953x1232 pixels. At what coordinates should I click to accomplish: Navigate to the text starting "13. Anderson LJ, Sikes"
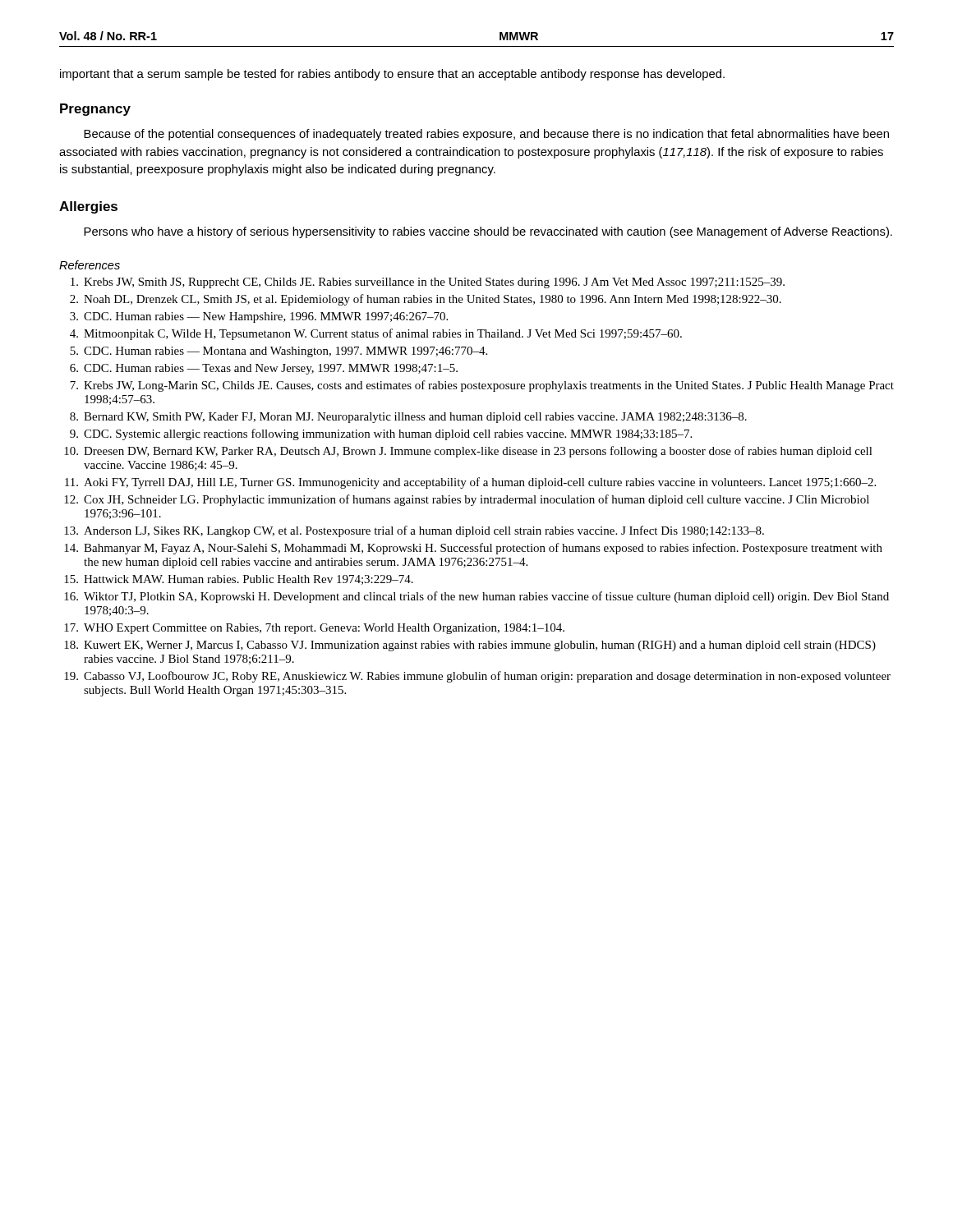tap(476, 531)
